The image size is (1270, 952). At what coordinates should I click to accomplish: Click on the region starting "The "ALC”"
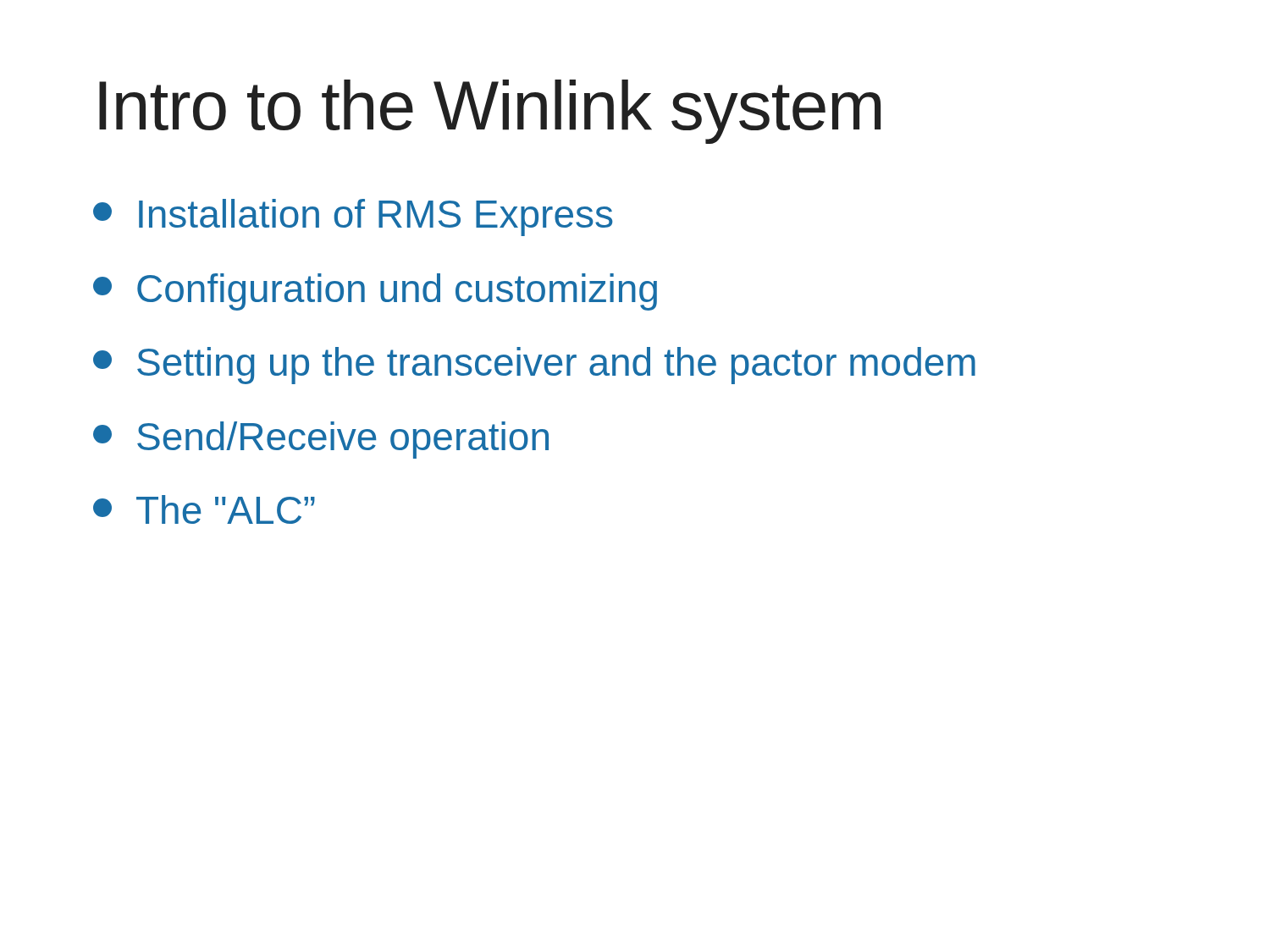point(205,511)
